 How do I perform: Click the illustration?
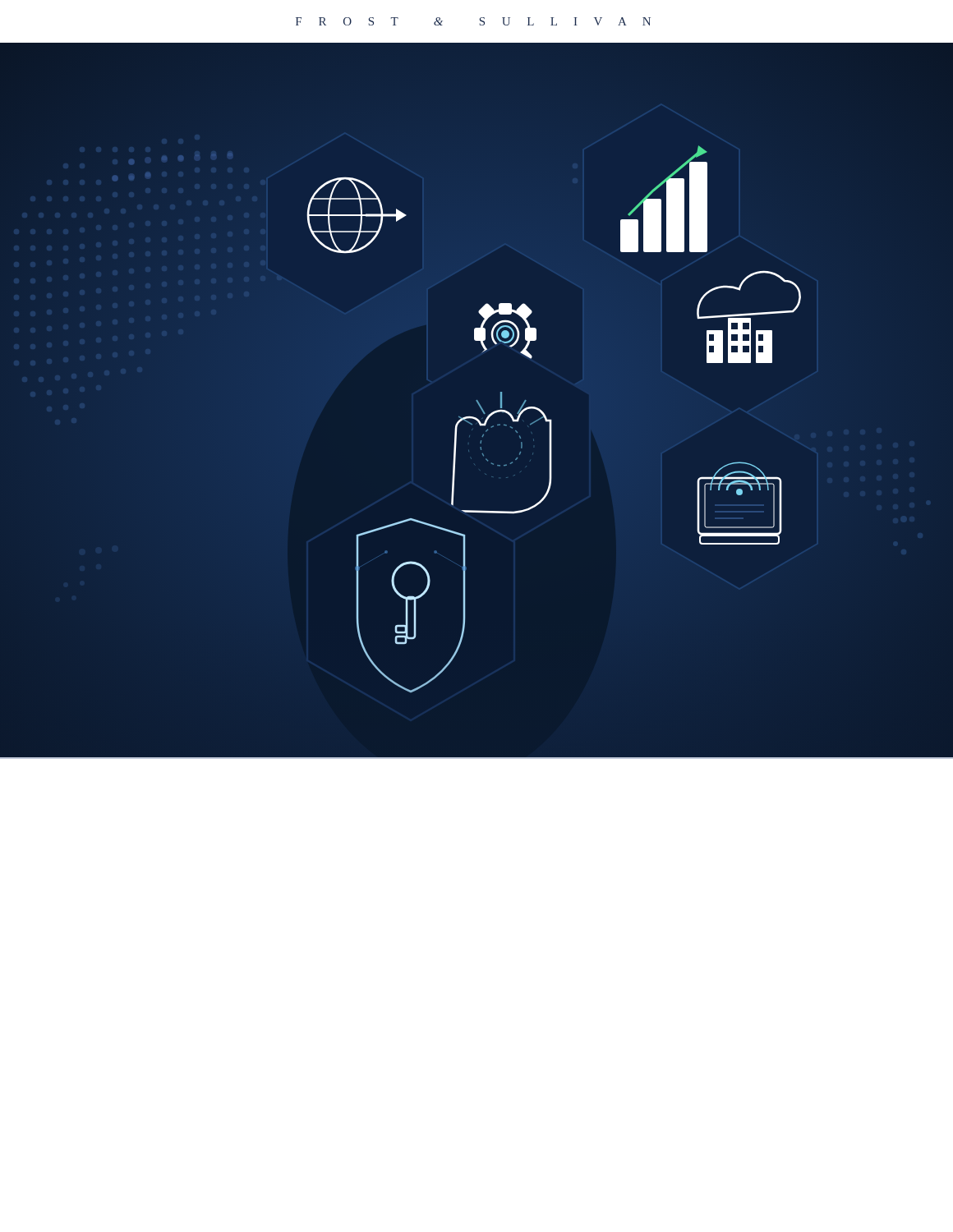[476, 400]
